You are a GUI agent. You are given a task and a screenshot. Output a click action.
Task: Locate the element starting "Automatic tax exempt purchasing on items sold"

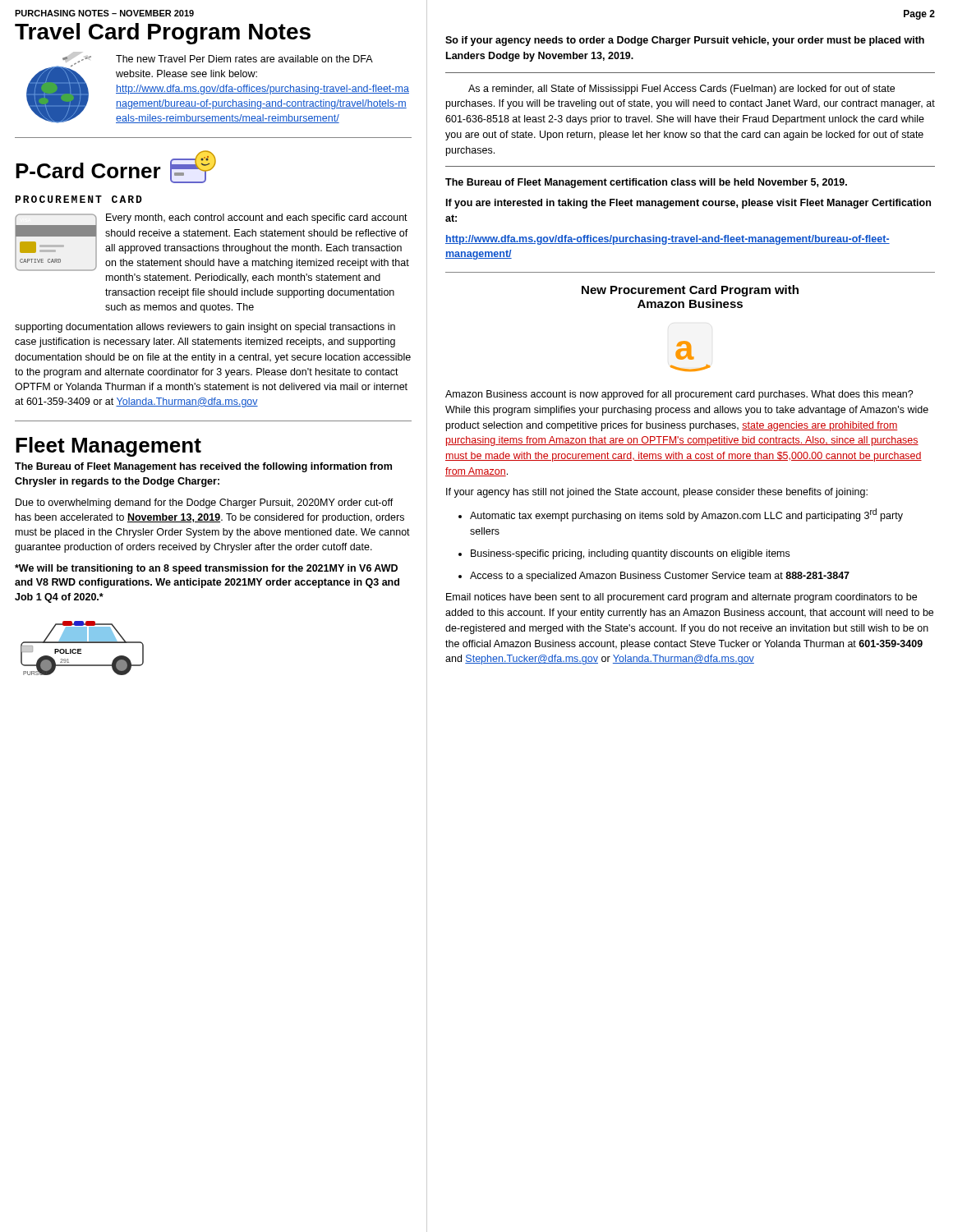[686, 523]
